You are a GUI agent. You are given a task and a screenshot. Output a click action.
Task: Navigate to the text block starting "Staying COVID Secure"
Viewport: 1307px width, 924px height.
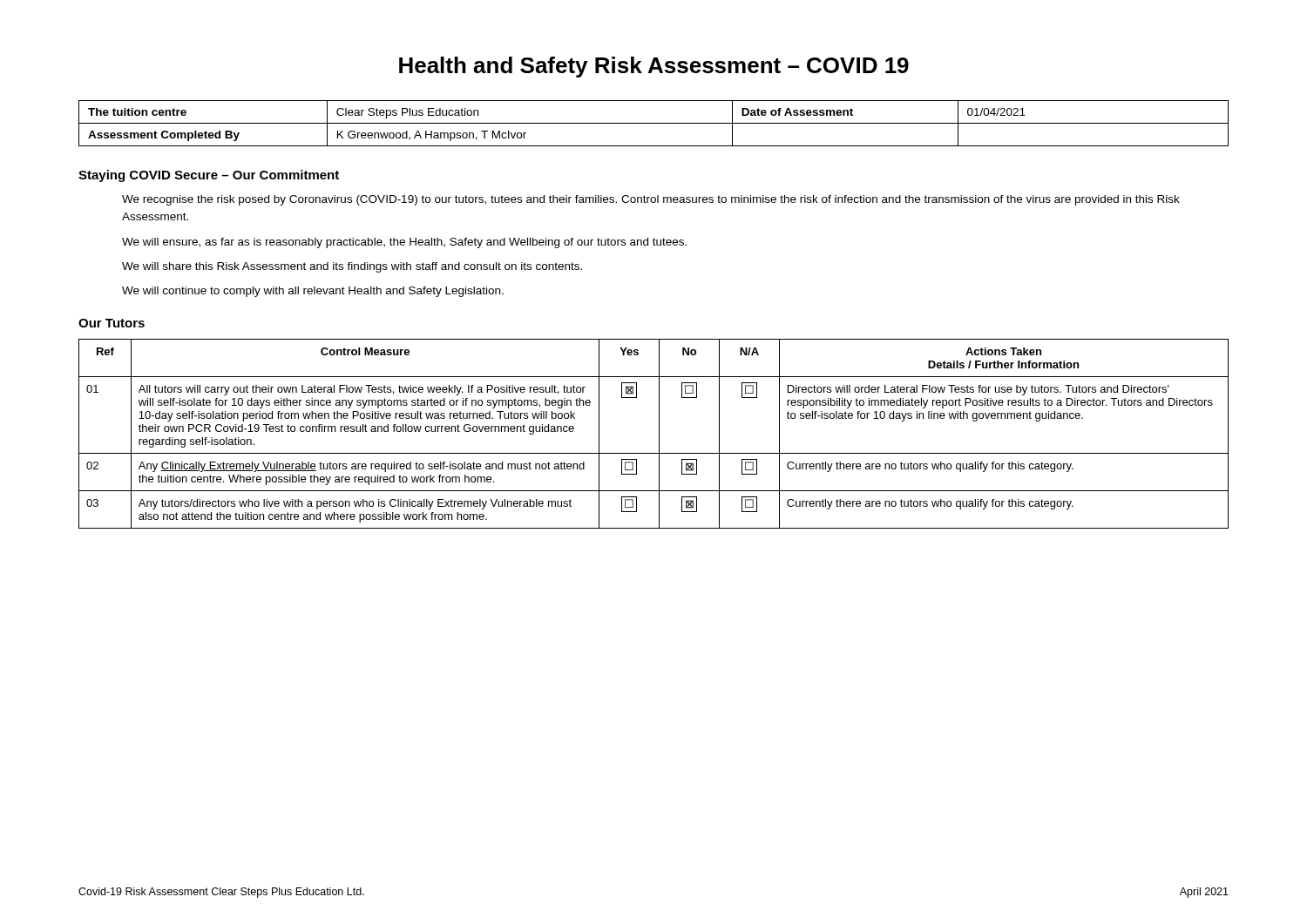(209, 175)
